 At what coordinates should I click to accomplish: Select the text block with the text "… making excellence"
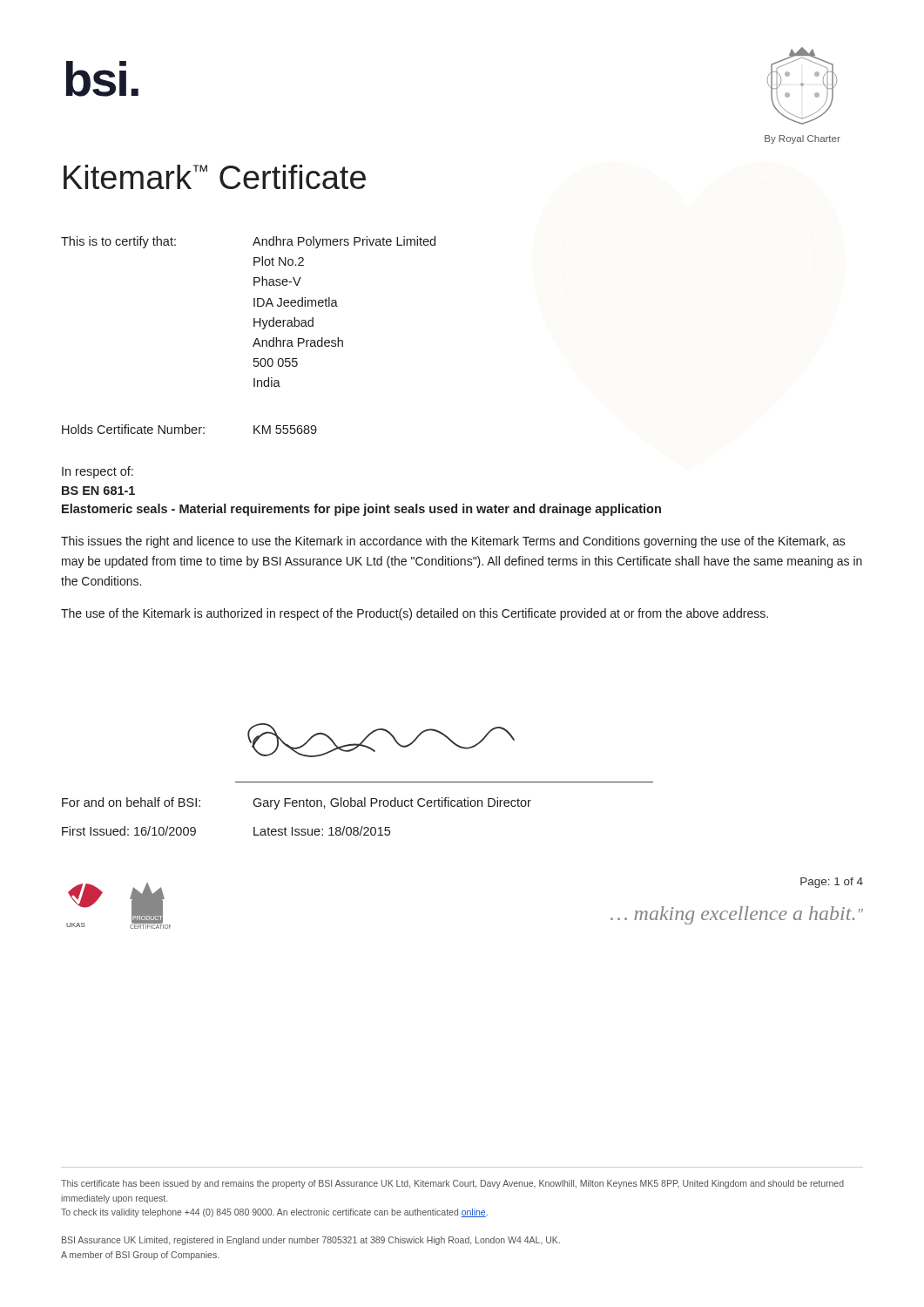tap(736, 913)
